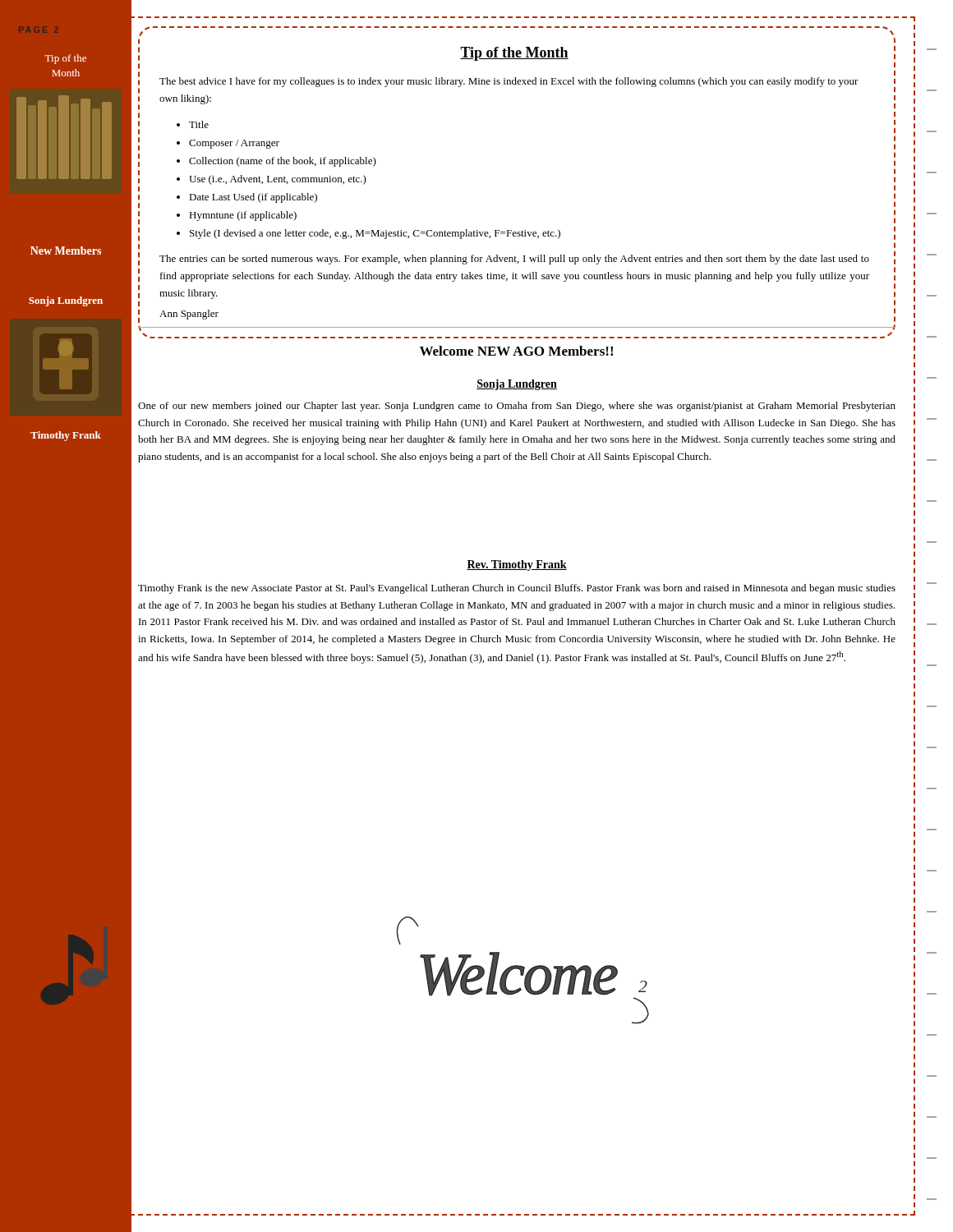Find the list item with the text "Style (I devised a one letter code, e.g.,"
Image resolution: width=953 pixels, height=1232 pixels.
[375, 233]
